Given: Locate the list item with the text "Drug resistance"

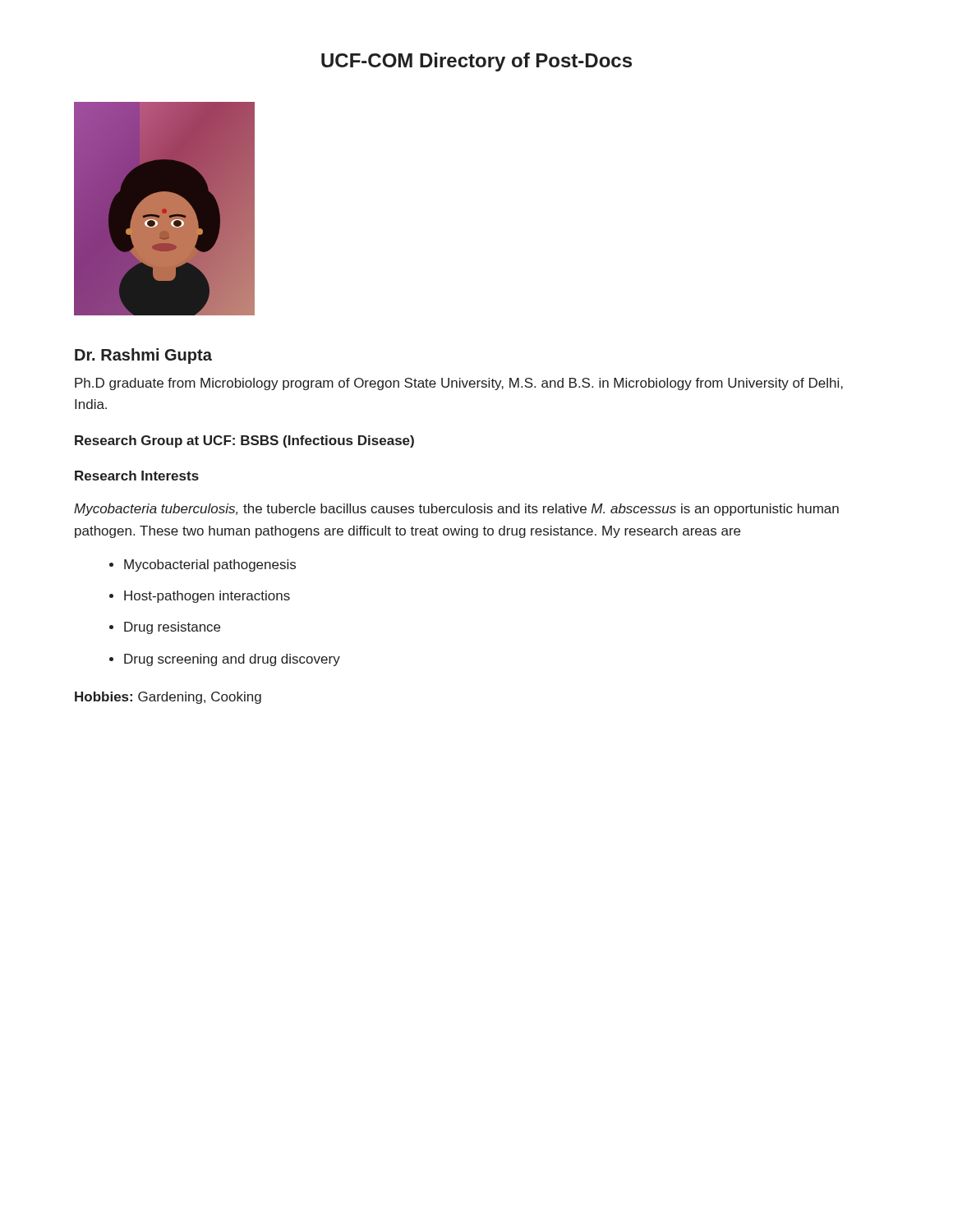Looking at the screenshot, I should [x=172, y=627].
